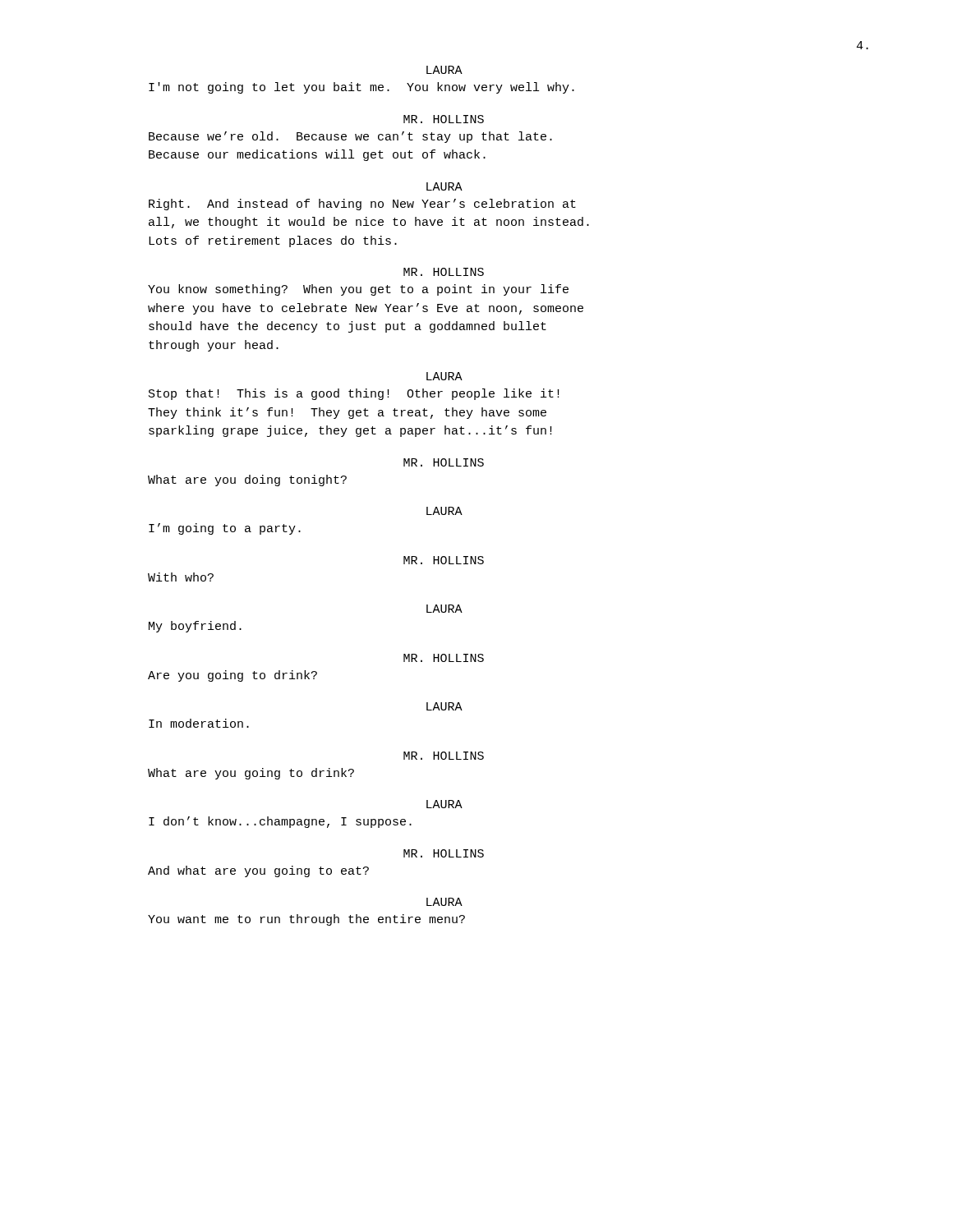Locate the passage starting "LAURA In moderation."
Screen dimensions: 1232x953
click(444, 718)
